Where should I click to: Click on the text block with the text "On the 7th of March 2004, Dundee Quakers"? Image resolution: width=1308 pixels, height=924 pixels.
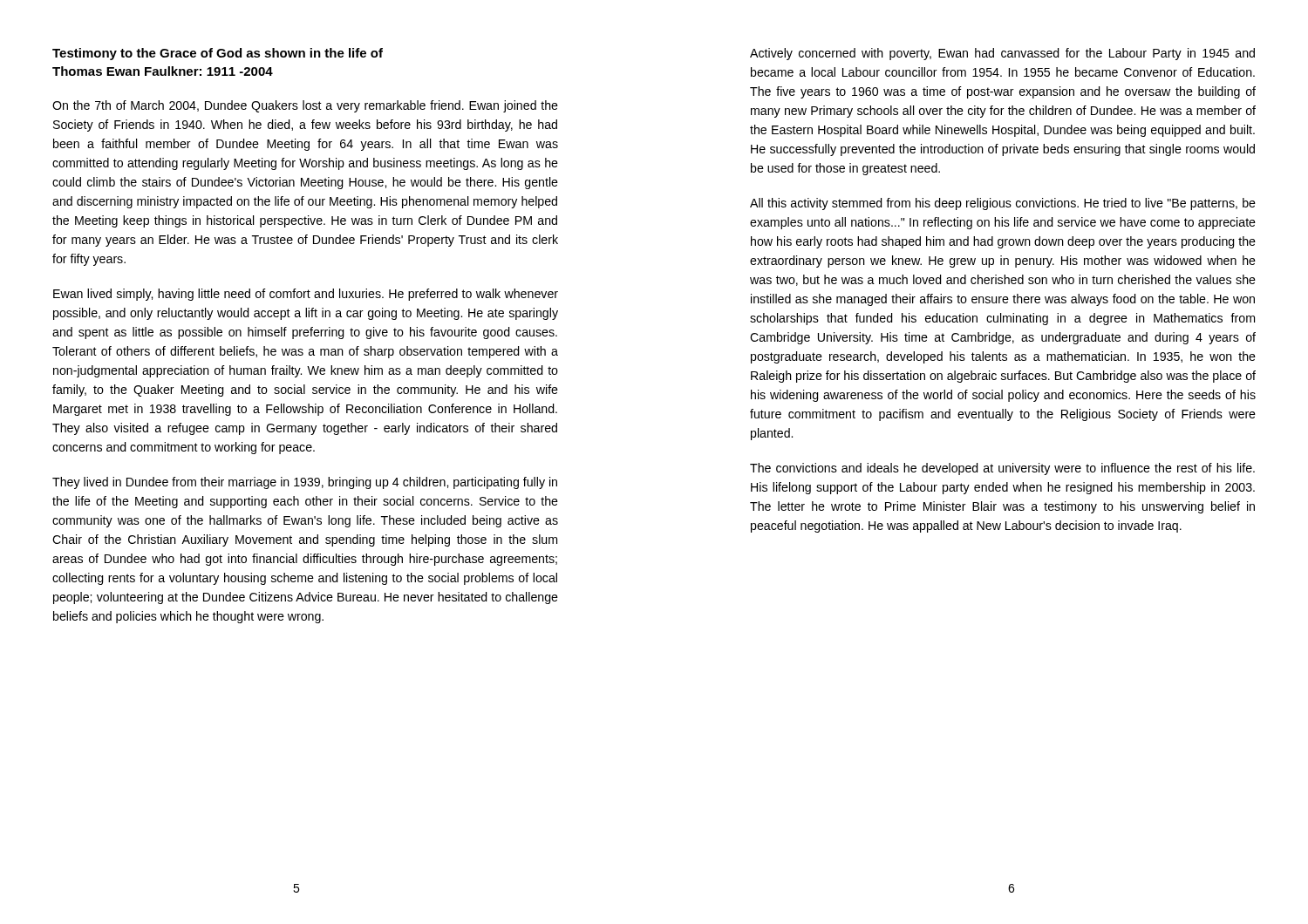(x=305, y=182)
